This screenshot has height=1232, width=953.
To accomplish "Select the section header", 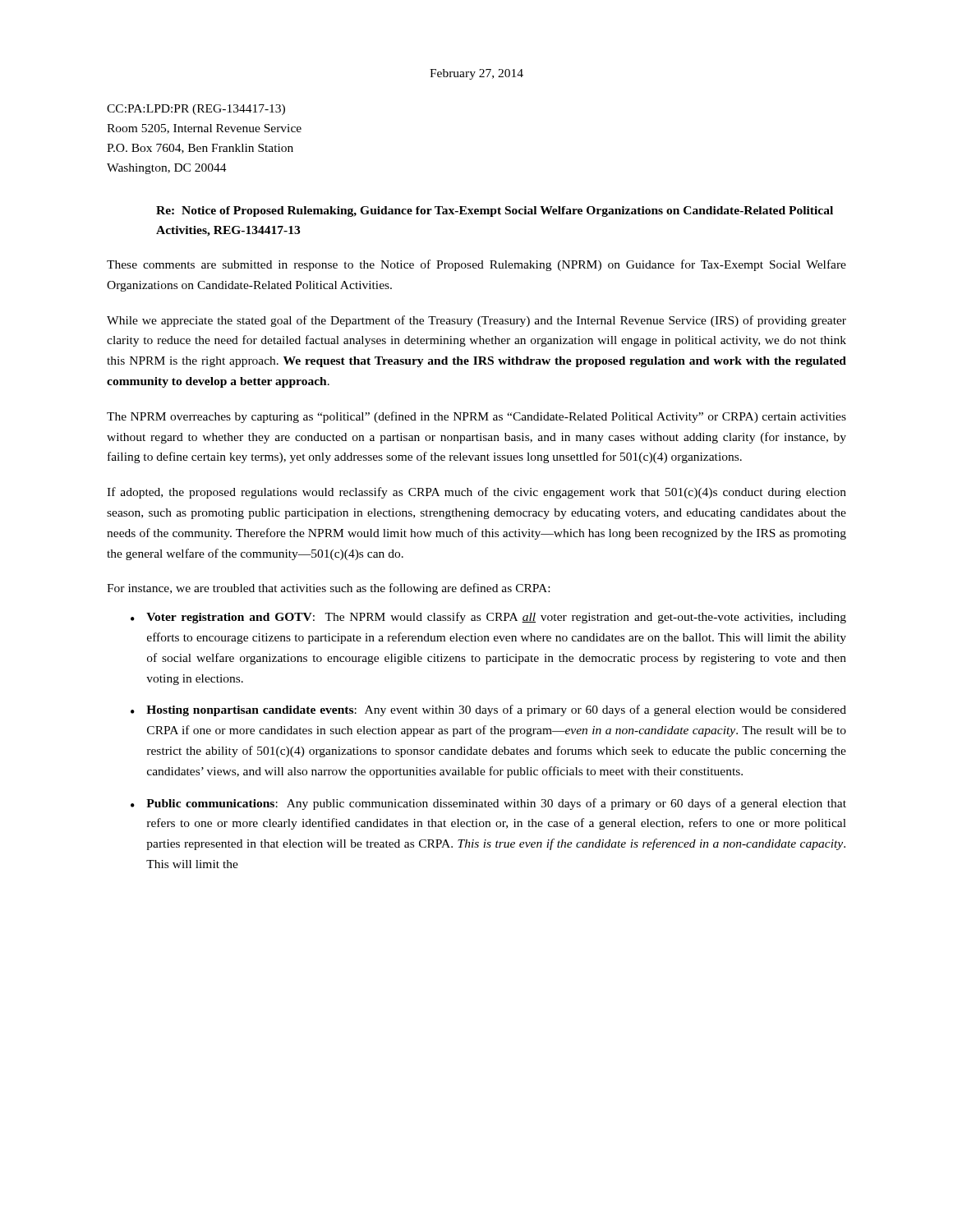I will point(495,220).
